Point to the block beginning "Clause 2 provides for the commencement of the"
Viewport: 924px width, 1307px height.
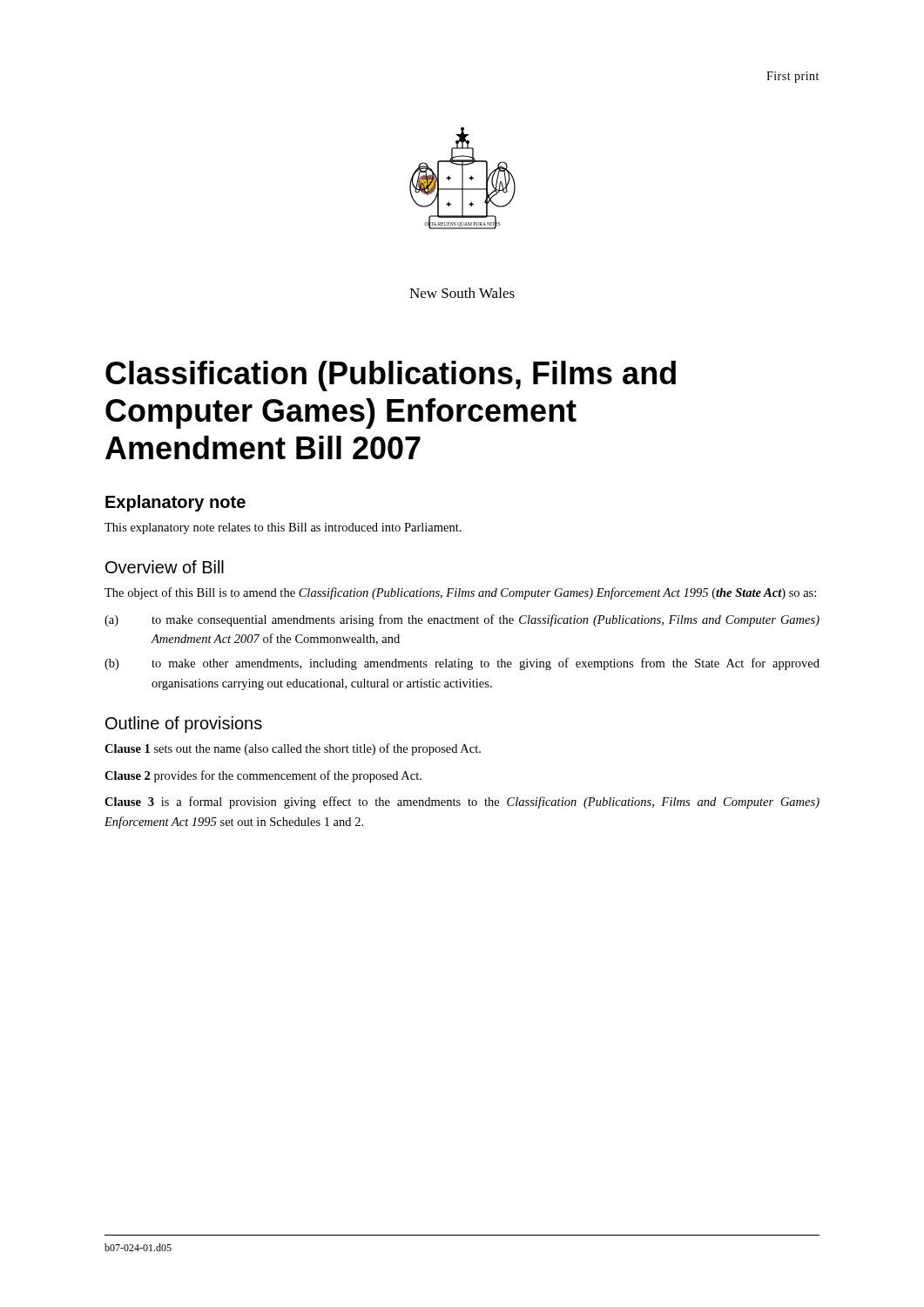263,775
